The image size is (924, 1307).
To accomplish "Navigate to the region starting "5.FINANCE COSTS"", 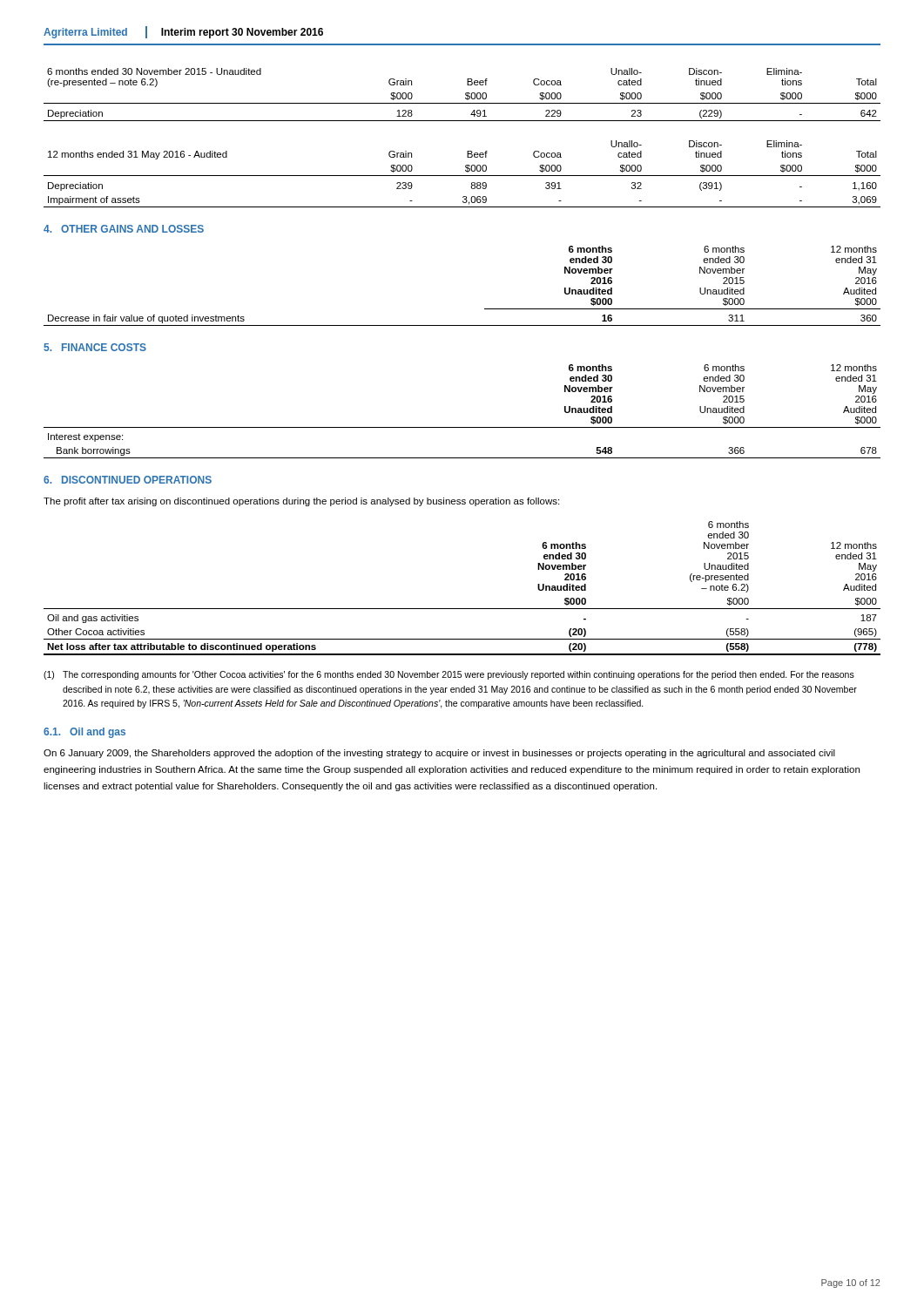I will [x=95, y=348].
